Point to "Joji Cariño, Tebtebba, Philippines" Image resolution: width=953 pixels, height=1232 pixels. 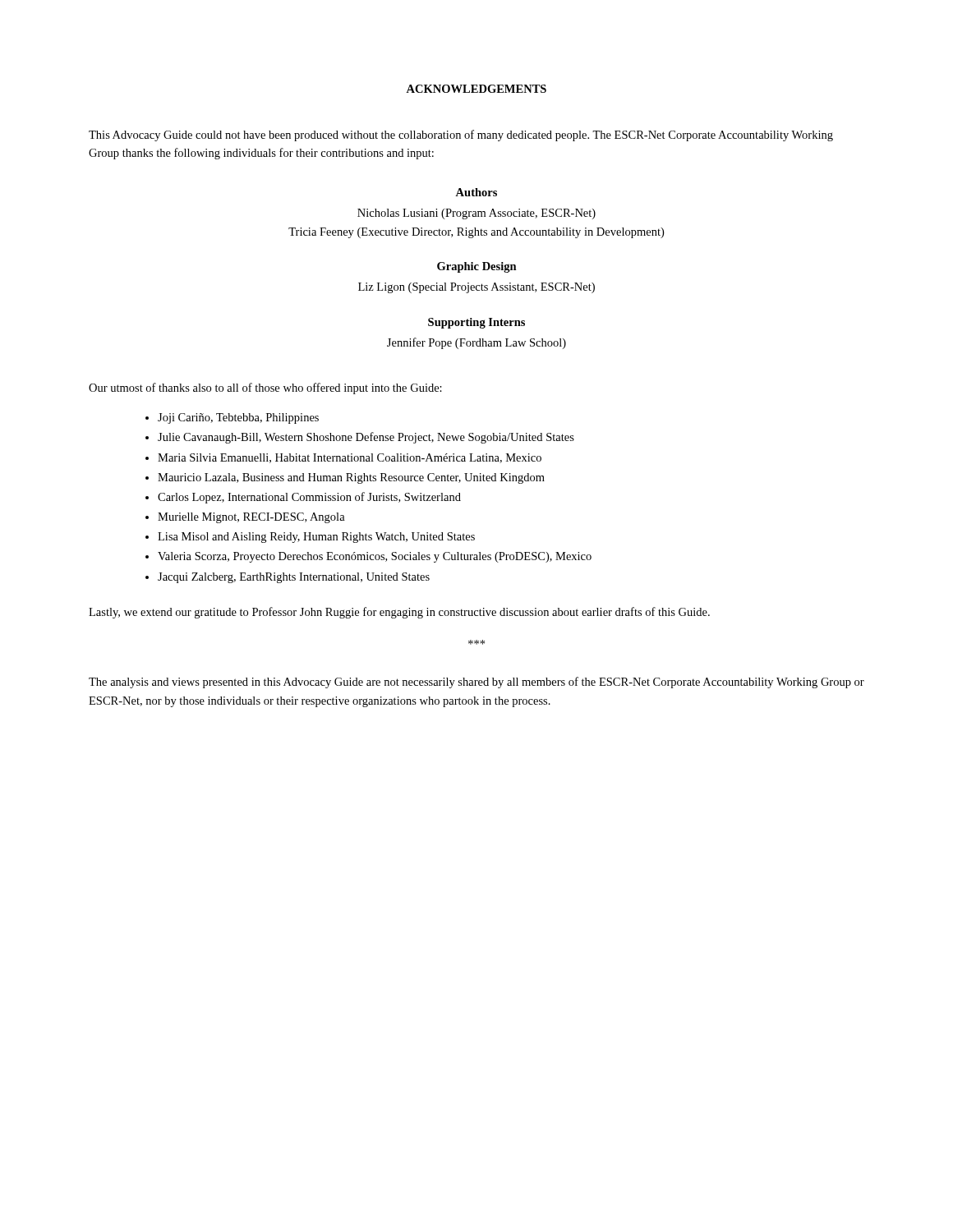238,417
